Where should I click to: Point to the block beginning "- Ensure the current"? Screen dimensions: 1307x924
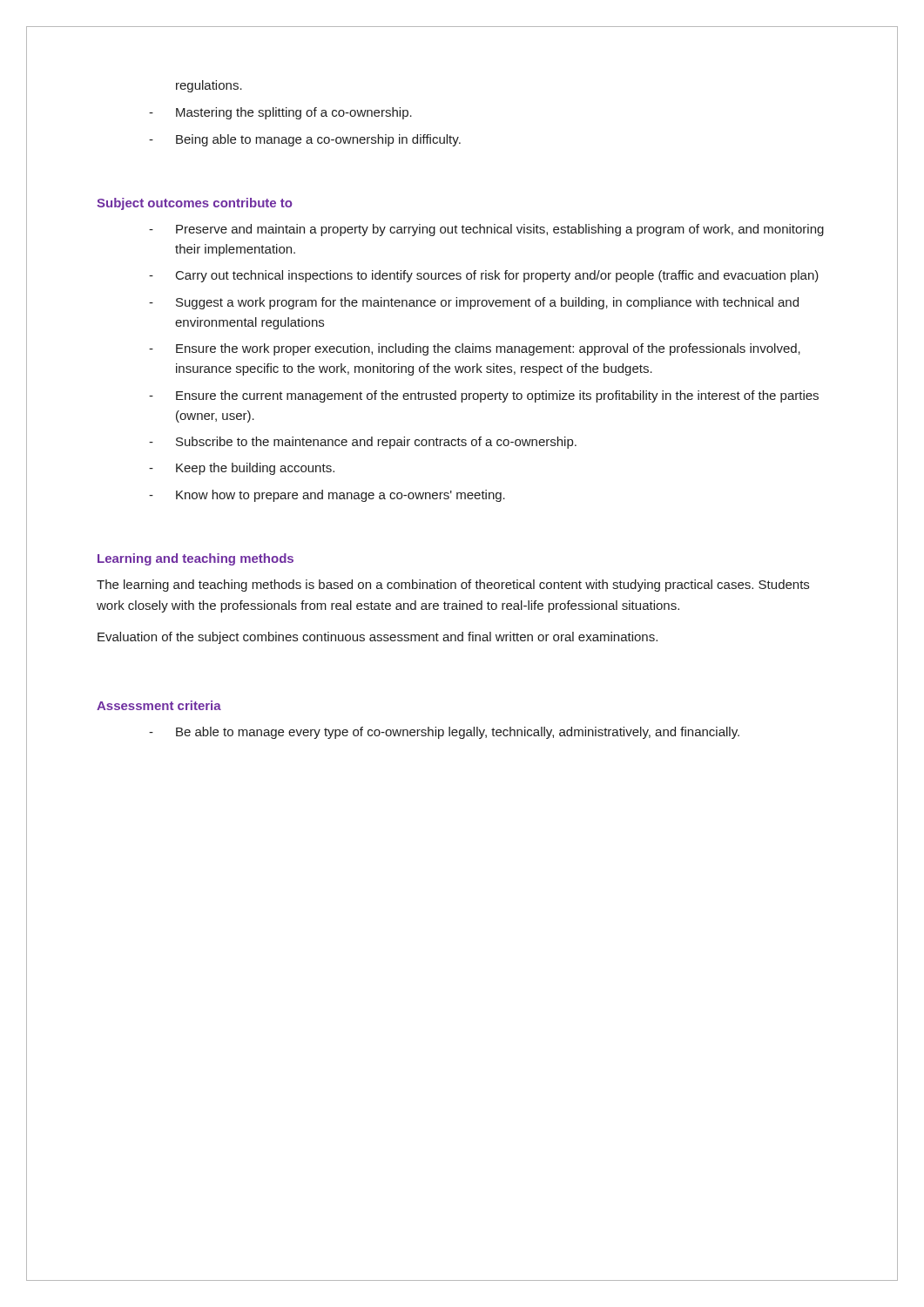pos(488,405)
